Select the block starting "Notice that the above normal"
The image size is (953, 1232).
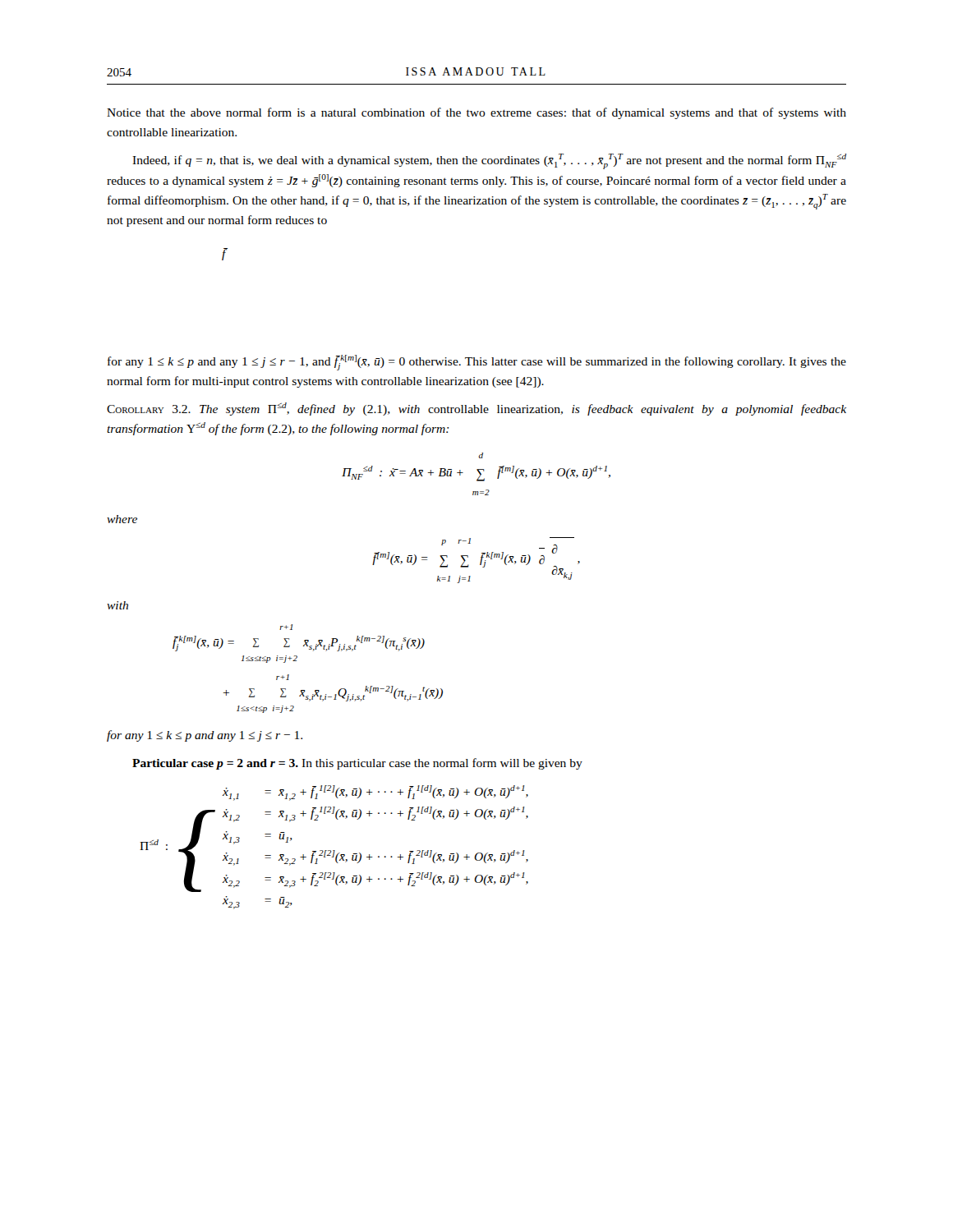[x=476, y=123]
